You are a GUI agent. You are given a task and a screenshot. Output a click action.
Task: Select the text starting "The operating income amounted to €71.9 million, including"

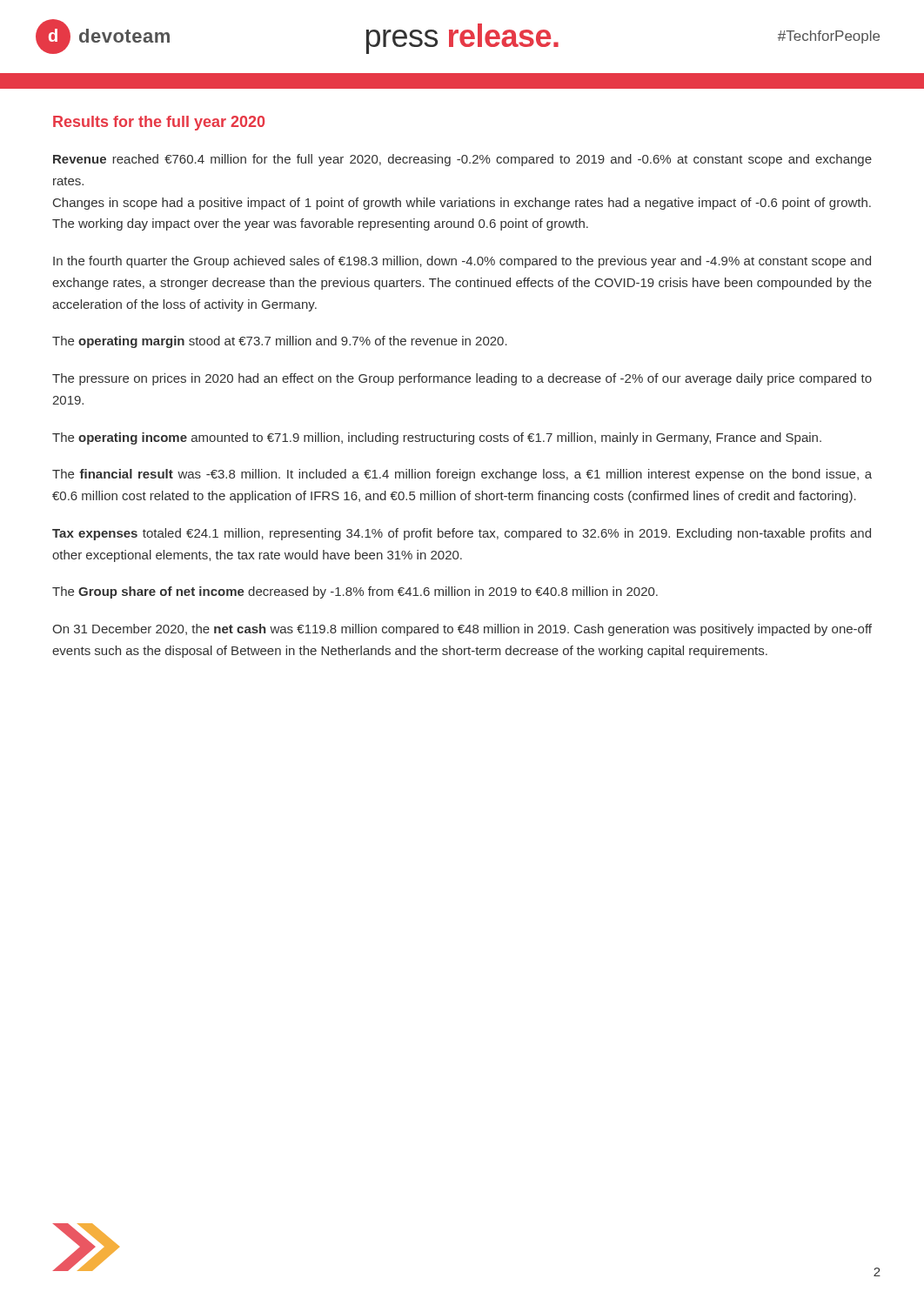[x=437, y=437]
